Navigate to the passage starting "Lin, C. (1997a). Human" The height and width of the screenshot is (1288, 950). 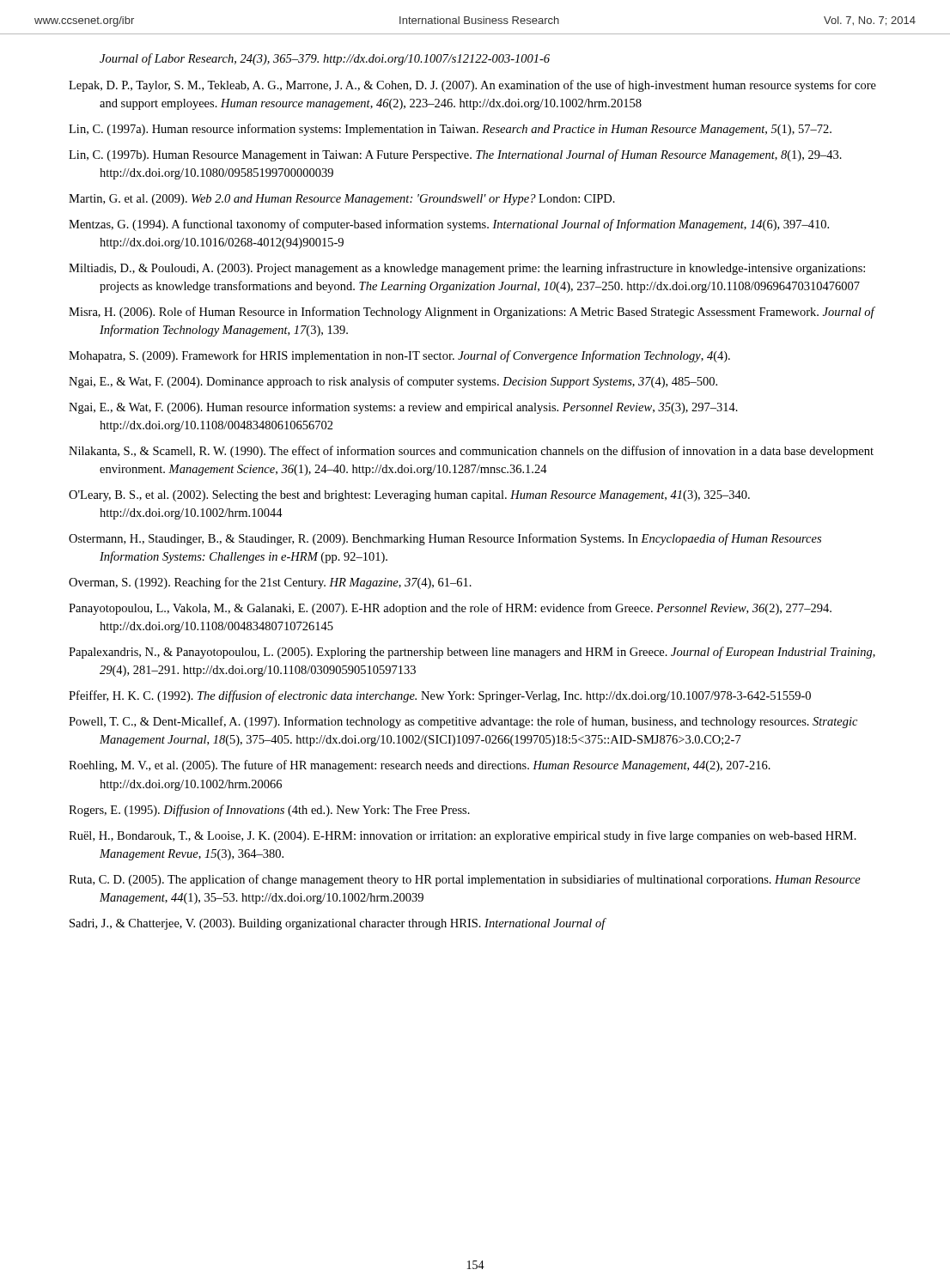point(450,129)
